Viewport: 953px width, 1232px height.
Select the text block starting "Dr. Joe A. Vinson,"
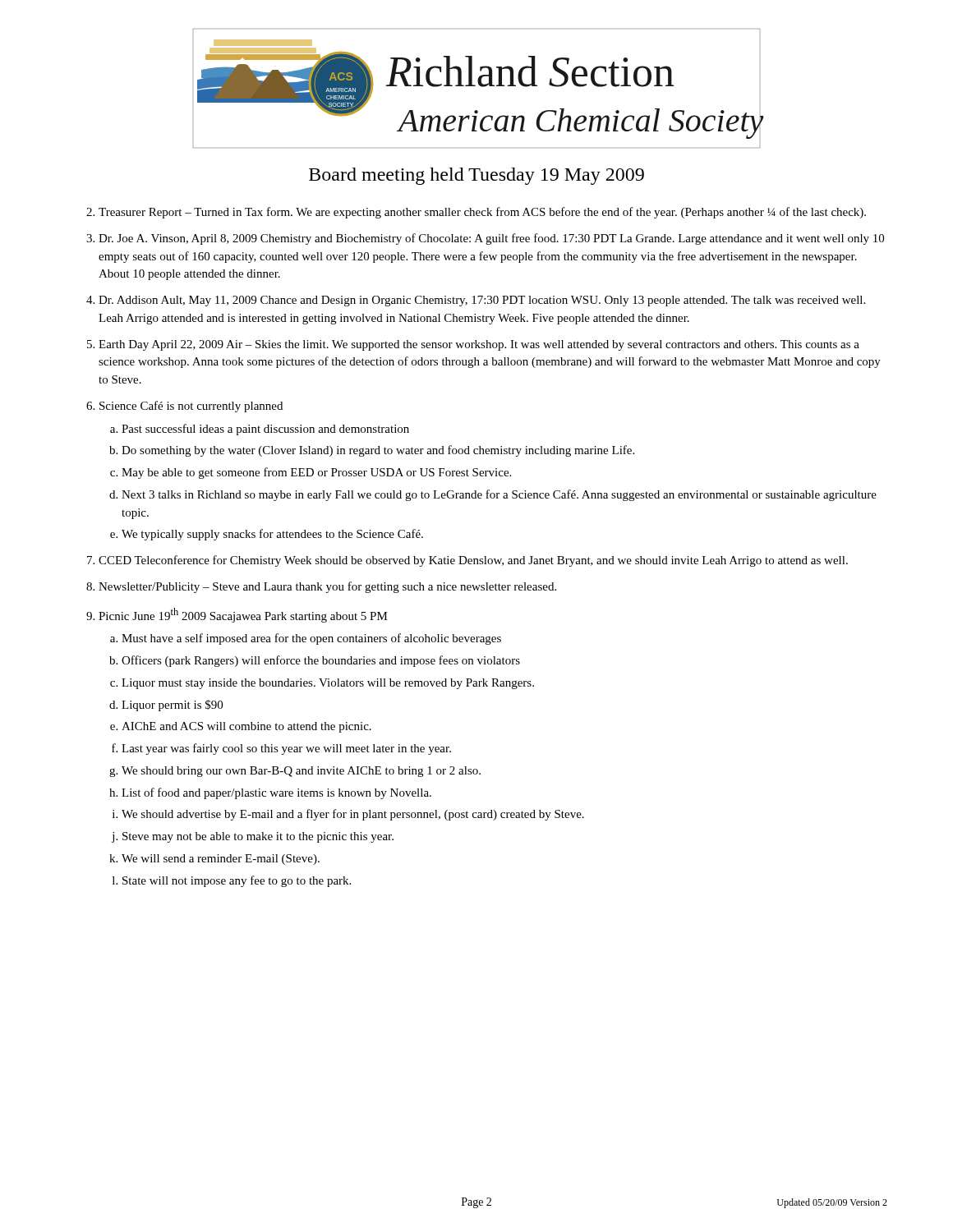tap(492, 256)
